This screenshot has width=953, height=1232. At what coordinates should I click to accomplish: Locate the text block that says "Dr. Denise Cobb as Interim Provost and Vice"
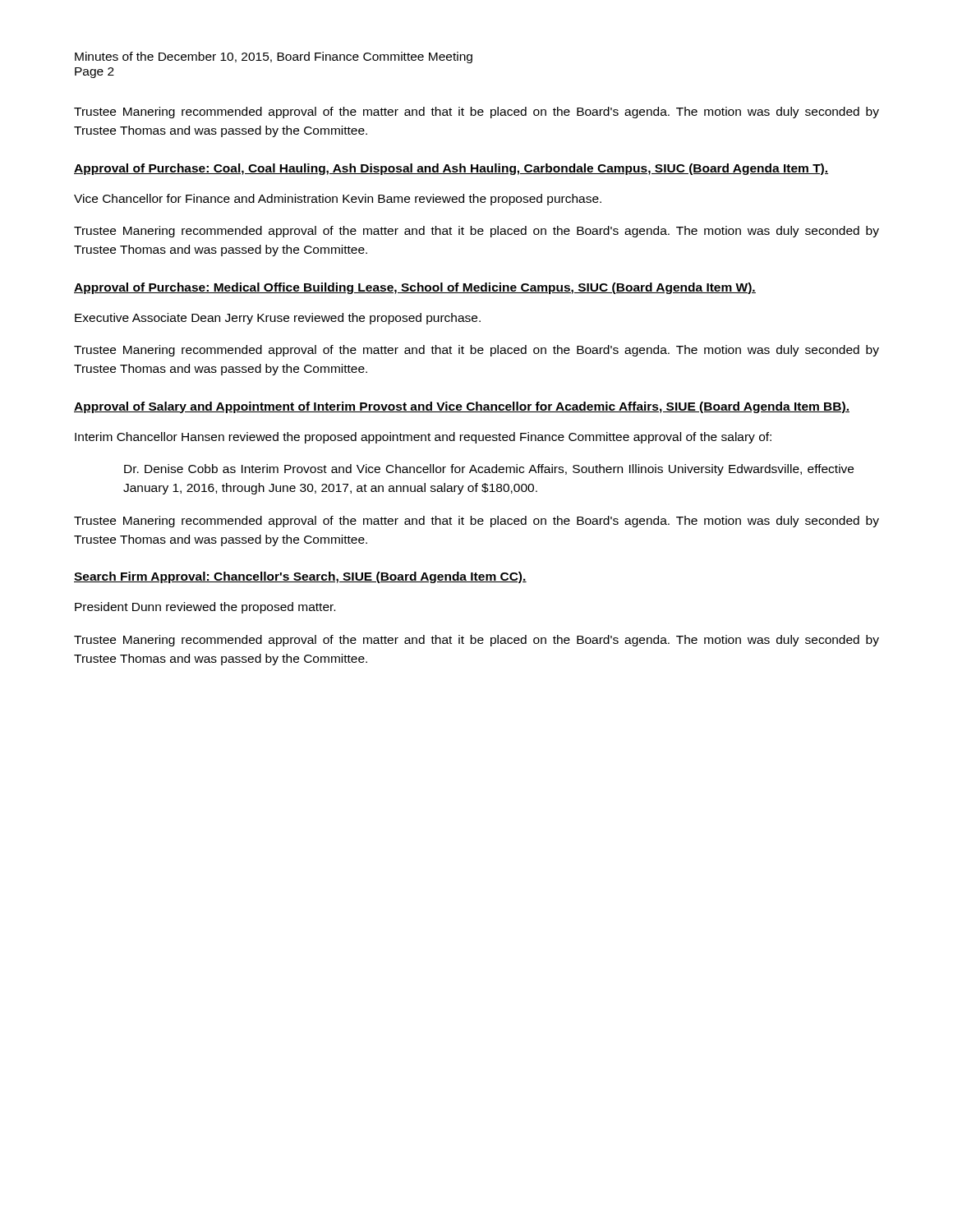pyautogui.click(x=489, y=478)
